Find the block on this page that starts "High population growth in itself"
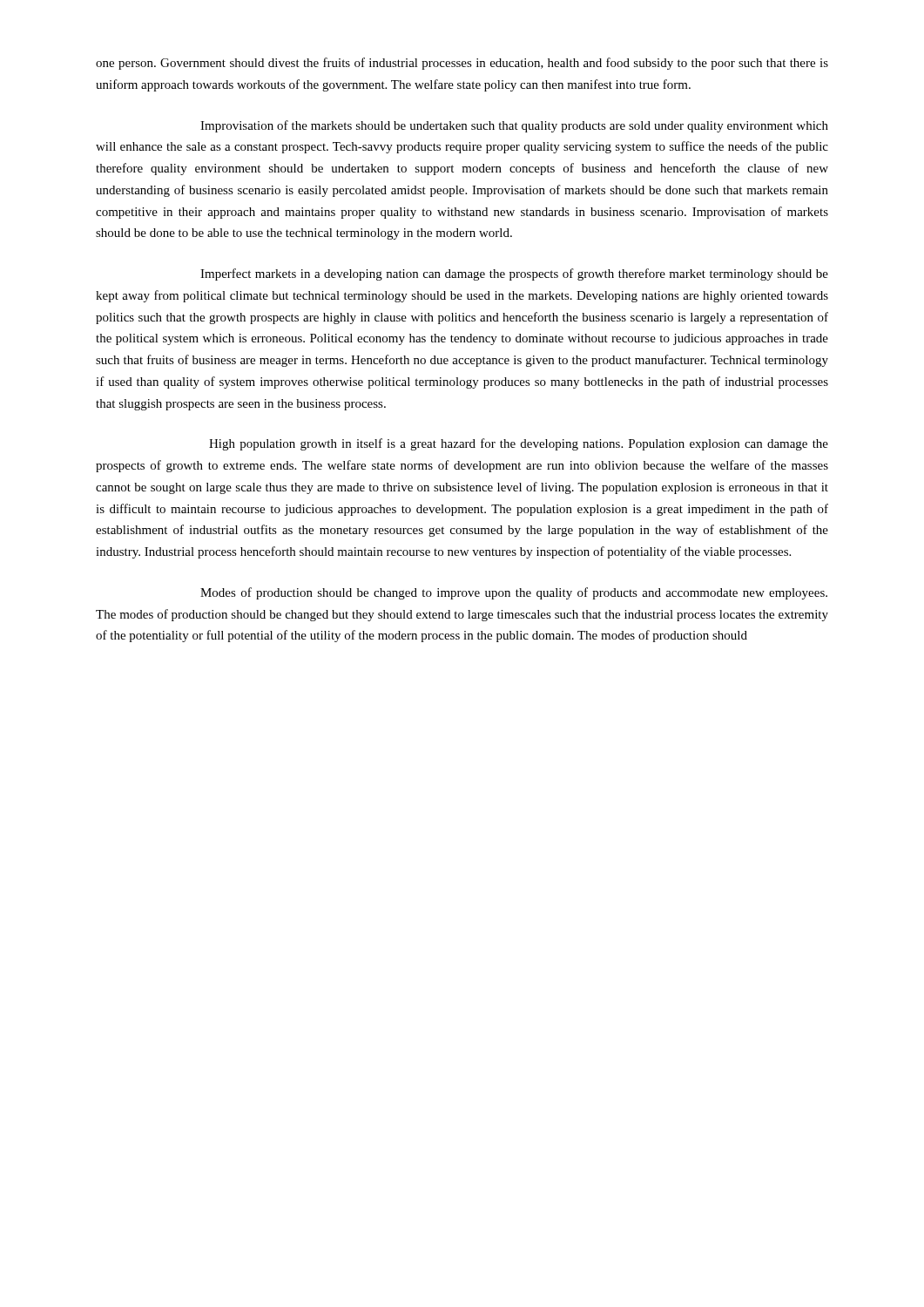 click(462, 498)
